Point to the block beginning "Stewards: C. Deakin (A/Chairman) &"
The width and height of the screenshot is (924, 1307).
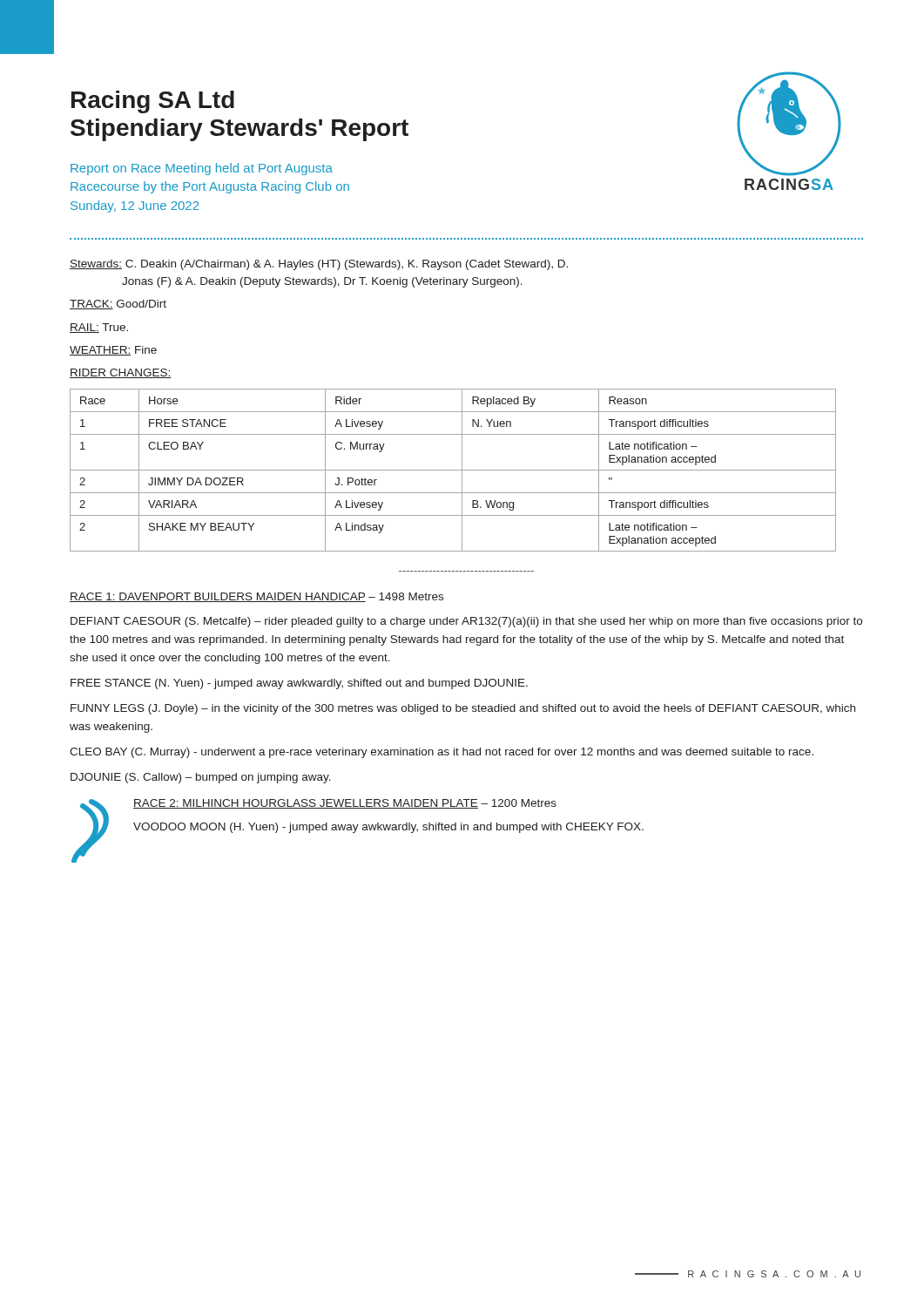pos(319,272)
